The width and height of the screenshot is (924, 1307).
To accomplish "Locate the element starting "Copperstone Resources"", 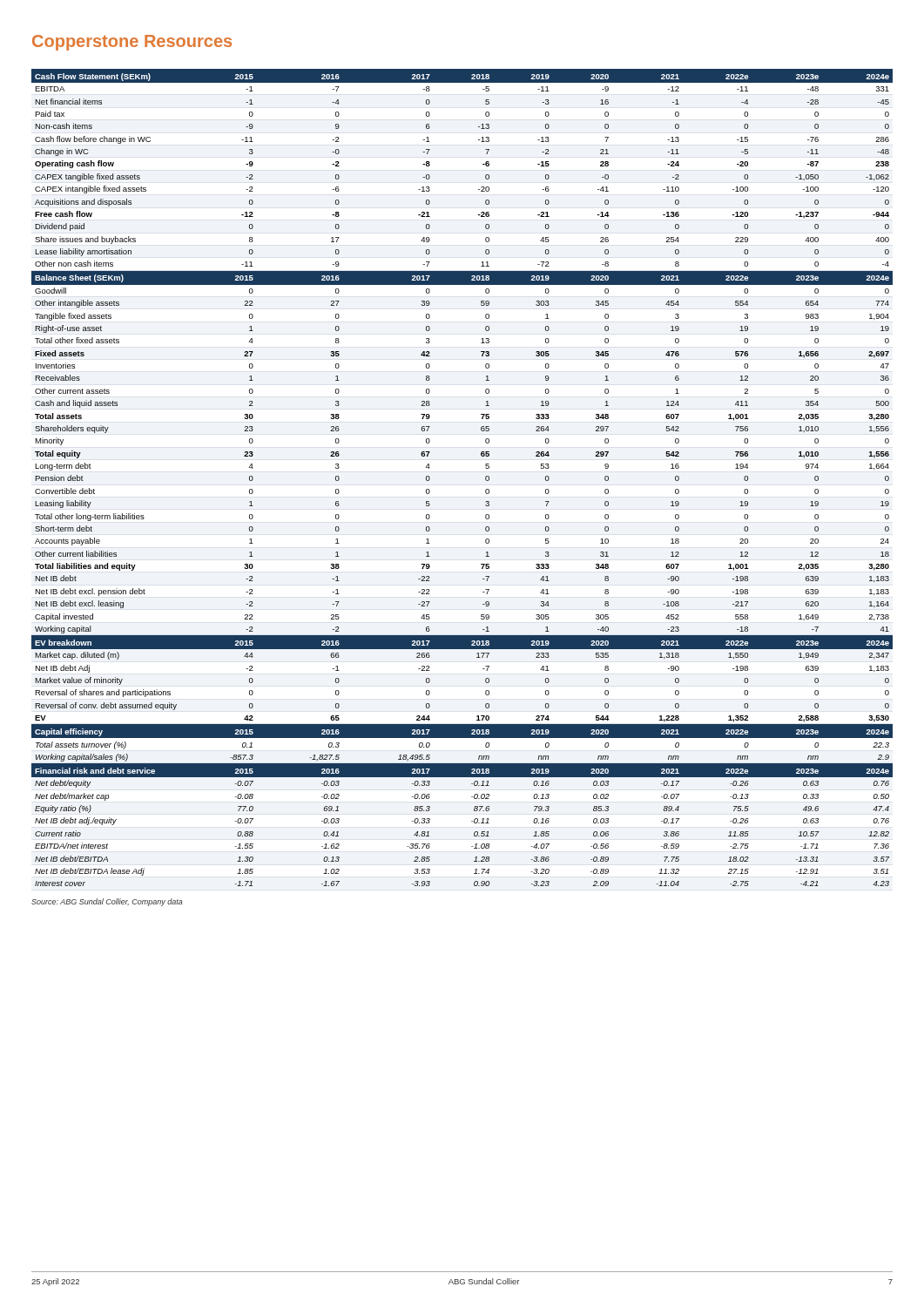I will coord(132,41).
